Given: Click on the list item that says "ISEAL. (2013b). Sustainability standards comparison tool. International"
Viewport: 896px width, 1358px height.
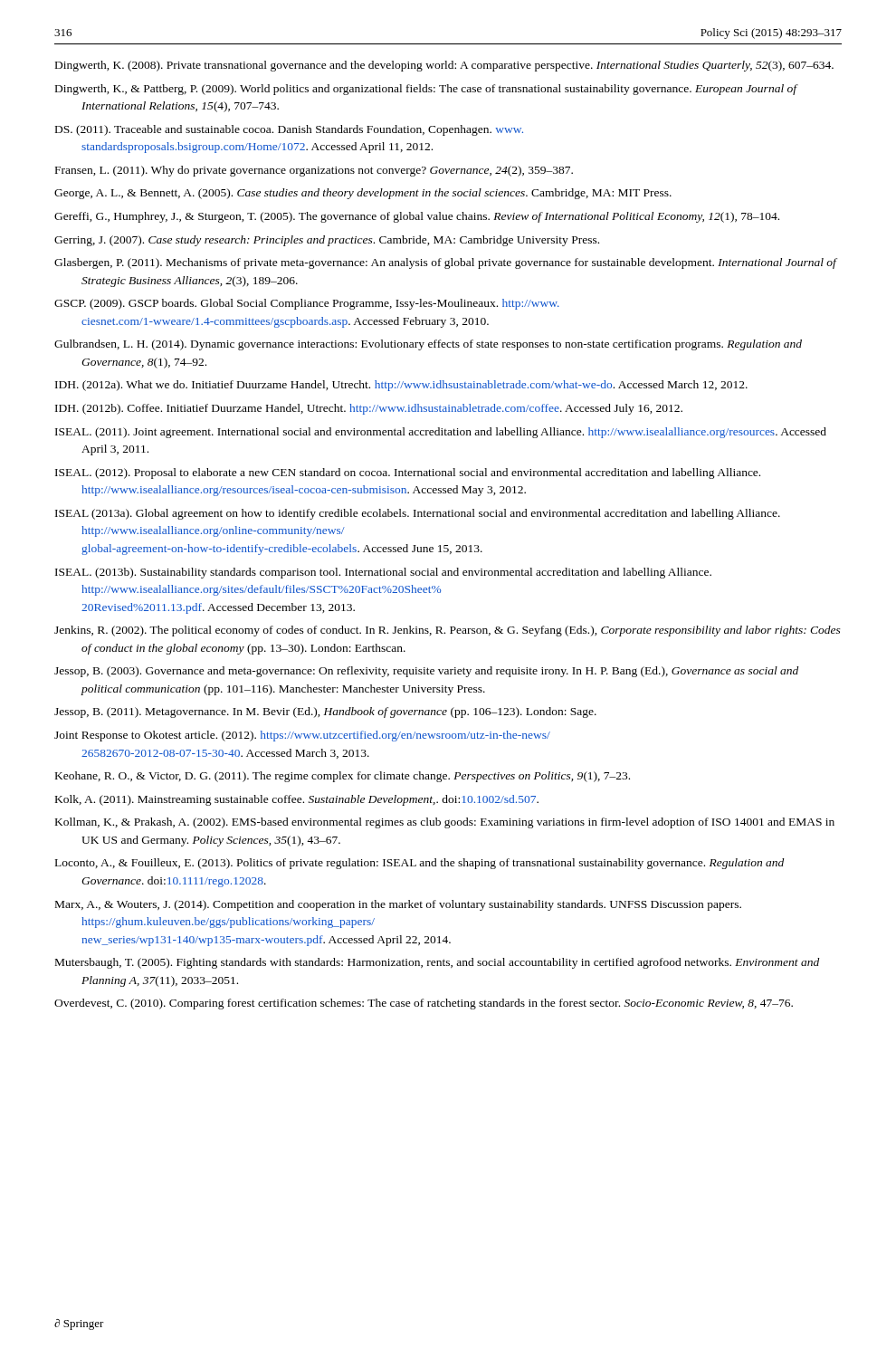Looking at the screenshot, I should point(383,589).
